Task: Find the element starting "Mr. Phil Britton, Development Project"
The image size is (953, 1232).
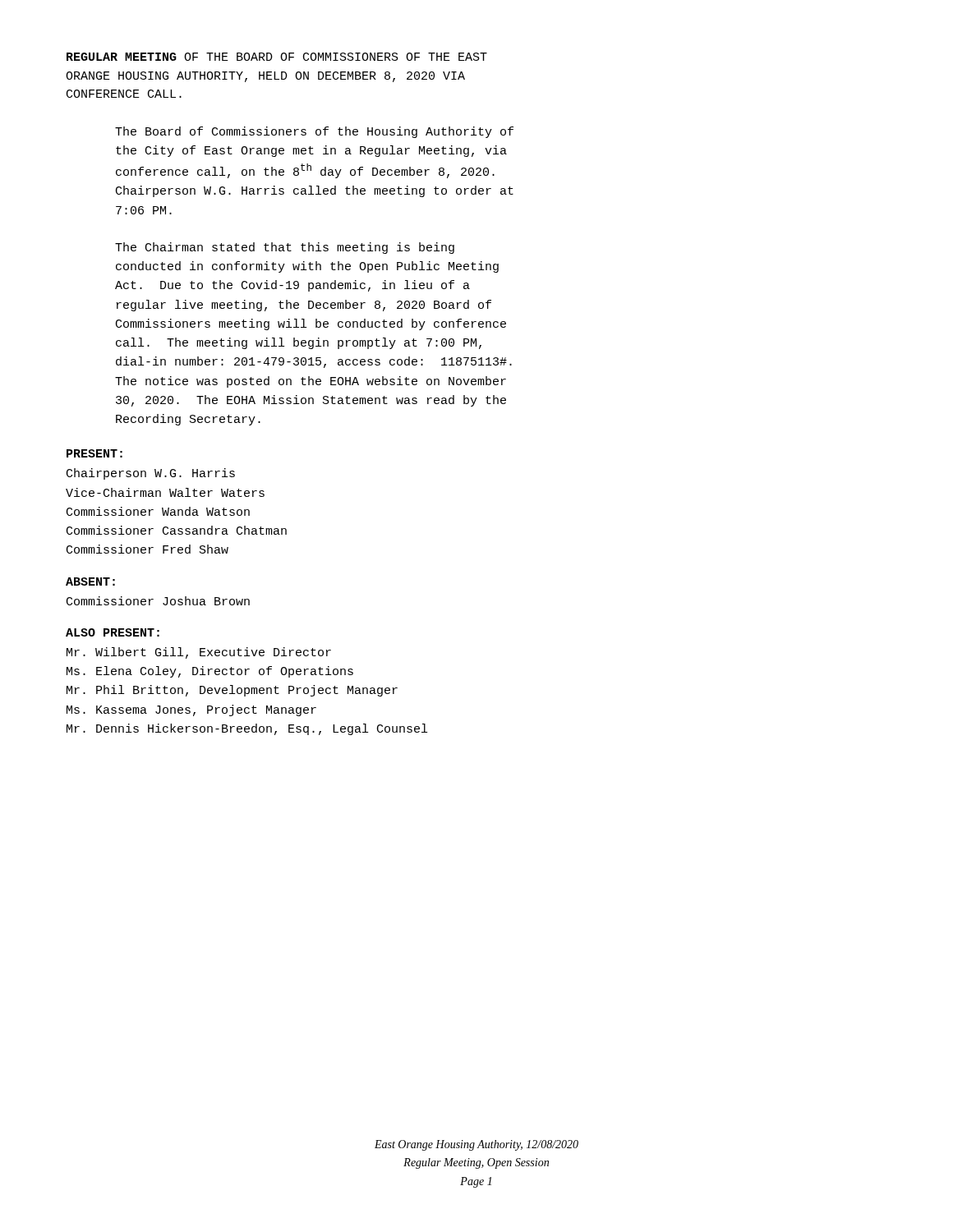Action: tap(232, 691)
